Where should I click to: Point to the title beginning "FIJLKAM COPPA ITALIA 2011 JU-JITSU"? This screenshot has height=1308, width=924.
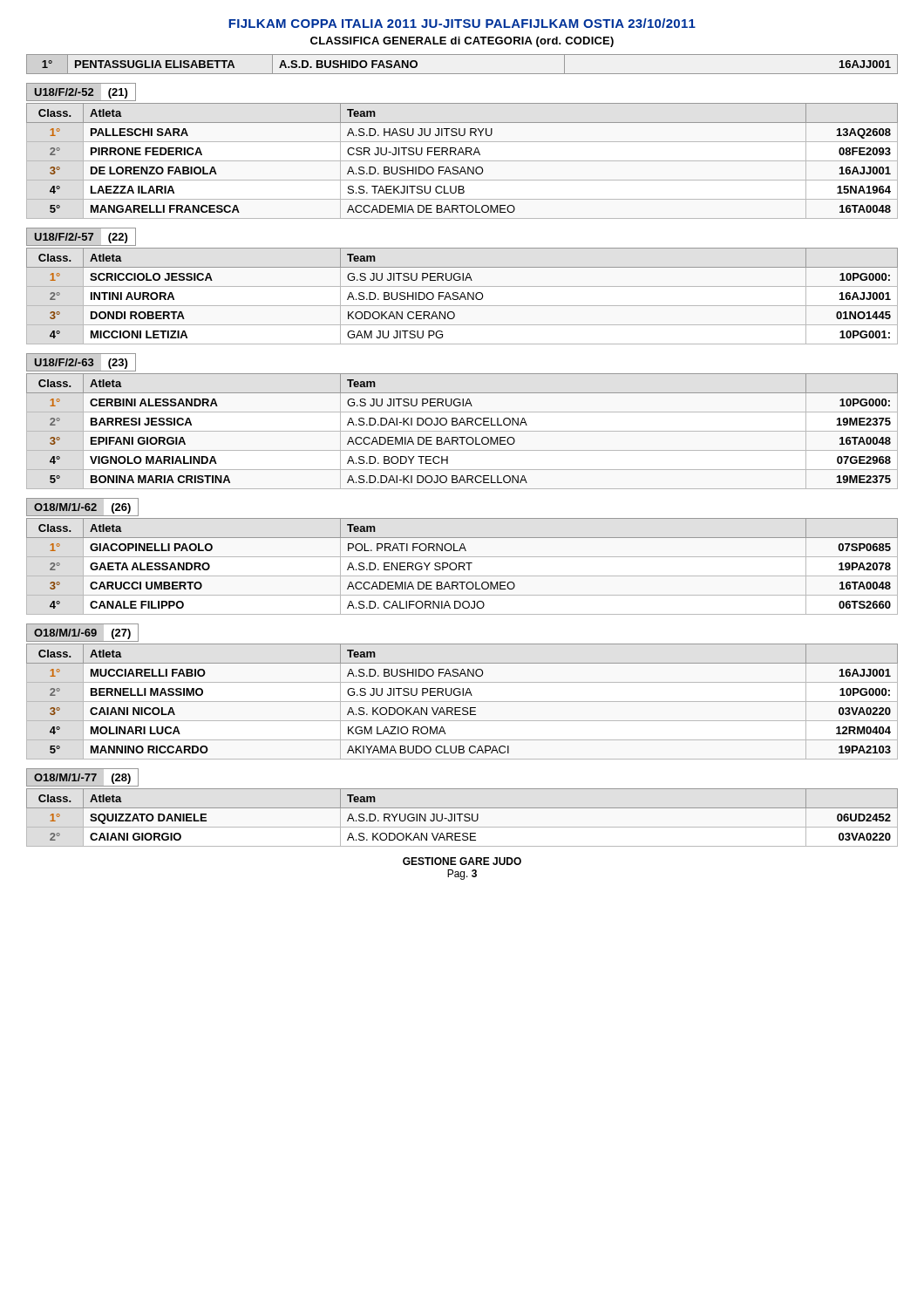(462, 23)
